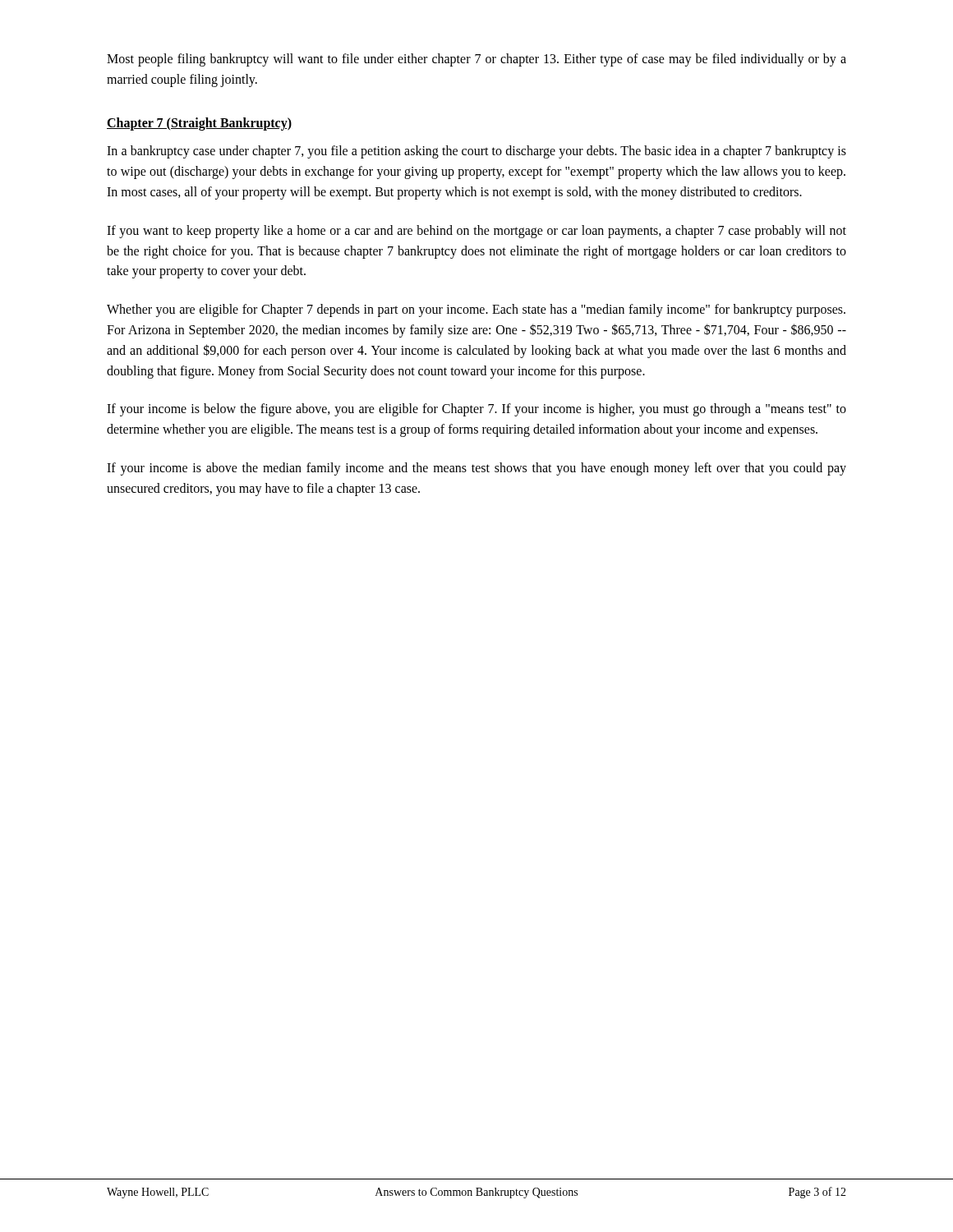
Task: Find the text block starting "Most people filing bankruptcy will want to"
Action: click(476, 69)
